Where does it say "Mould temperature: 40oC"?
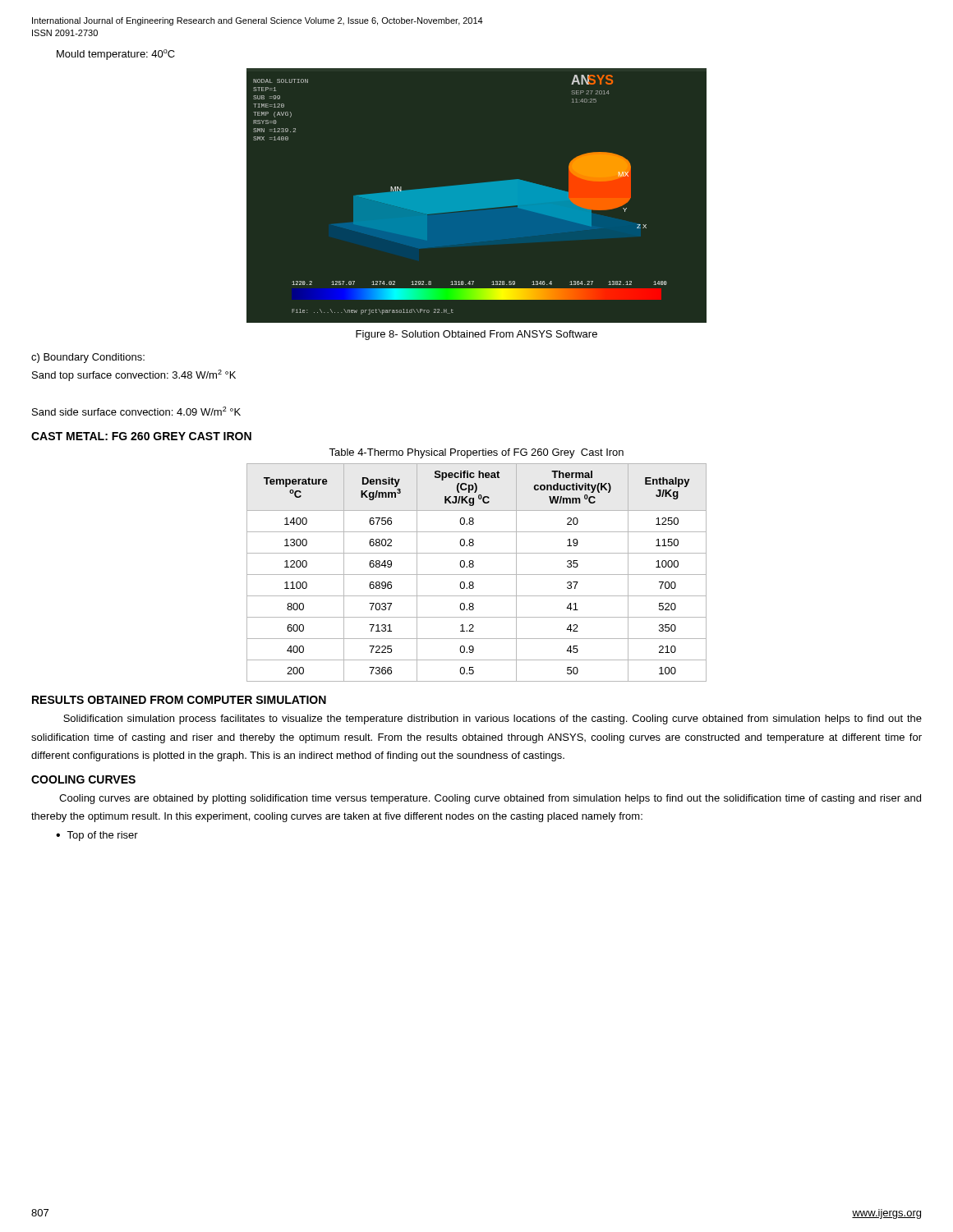Image resolution: width=953 pixels, height=1232 pixels. click(116, 53)
